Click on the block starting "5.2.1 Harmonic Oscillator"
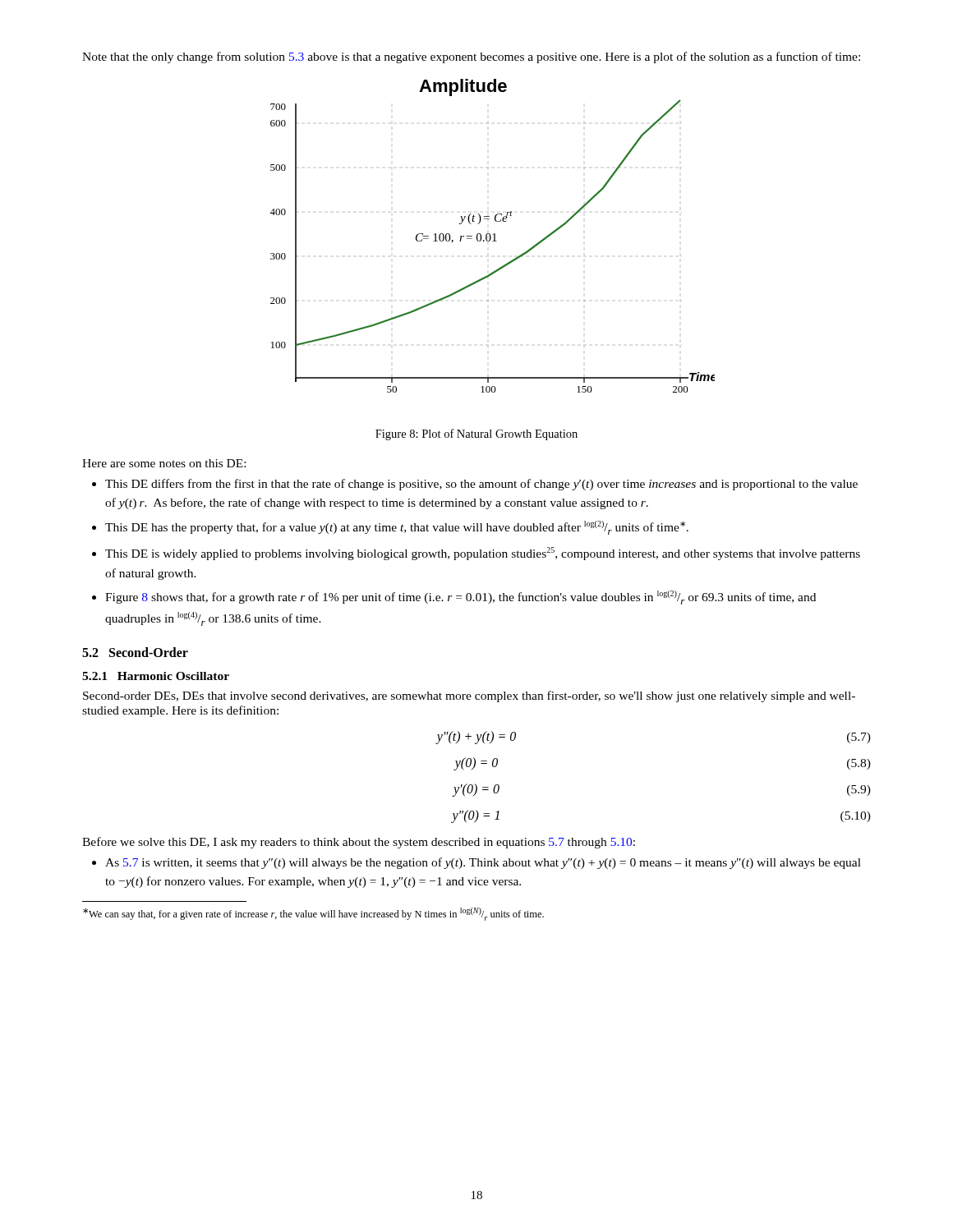Image resolution: width=953 pixels, height=1232 pixels. 156,676
